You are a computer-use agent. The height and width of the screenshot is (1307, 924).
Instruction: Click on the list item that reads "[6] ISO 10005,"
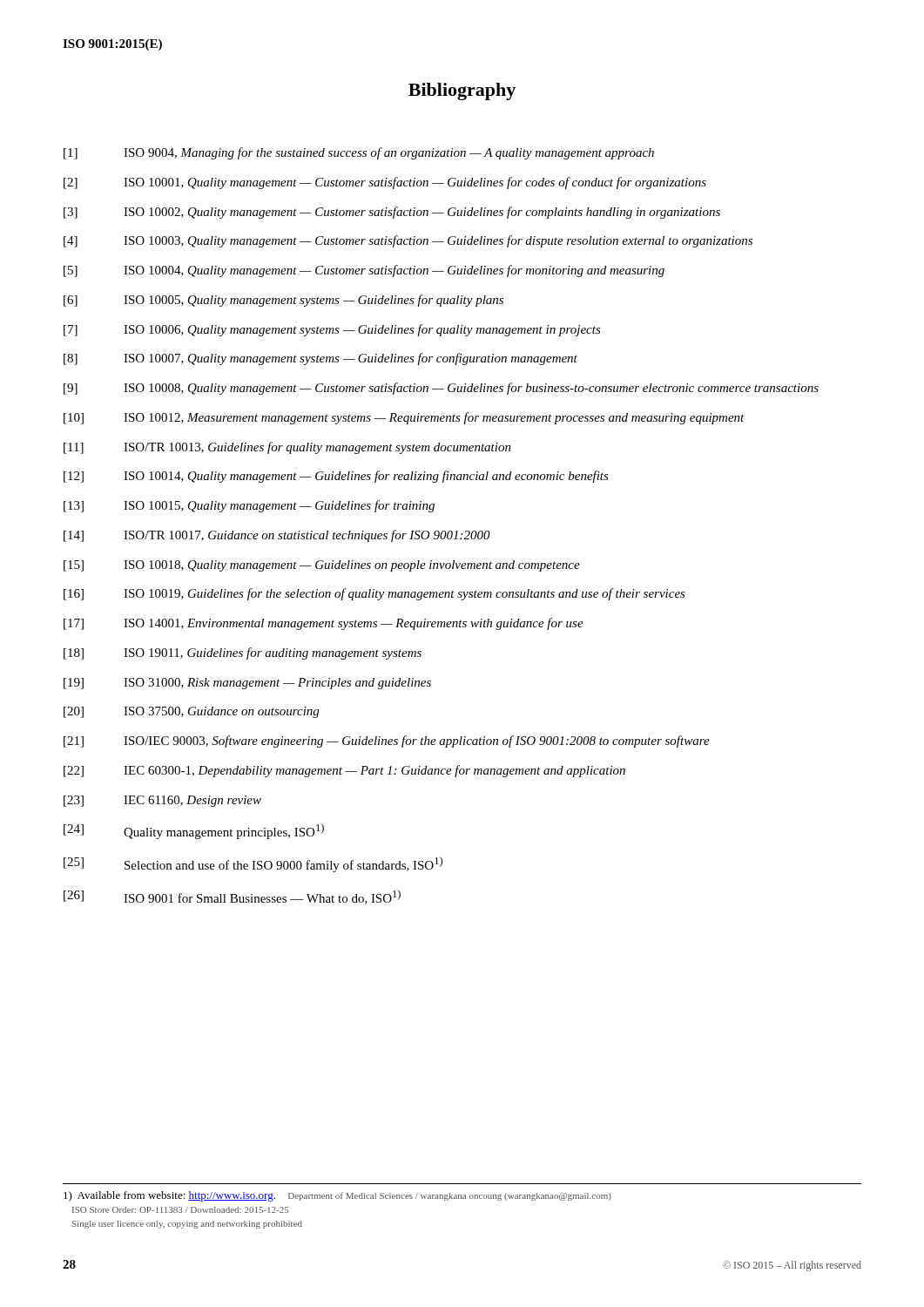462,300
